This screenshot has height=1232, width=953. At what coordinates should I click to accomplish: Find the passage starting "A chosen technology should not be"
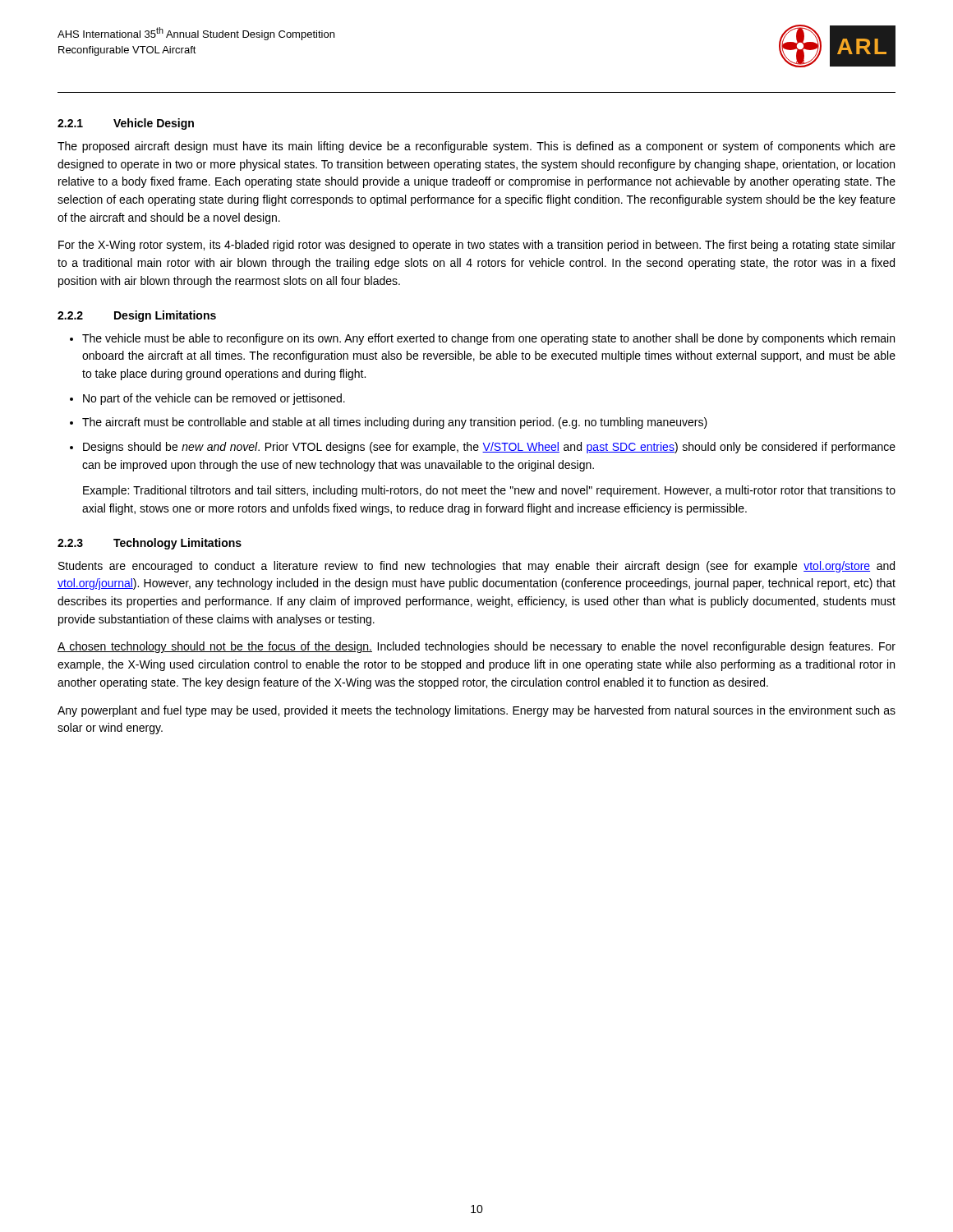click(476, 665)
